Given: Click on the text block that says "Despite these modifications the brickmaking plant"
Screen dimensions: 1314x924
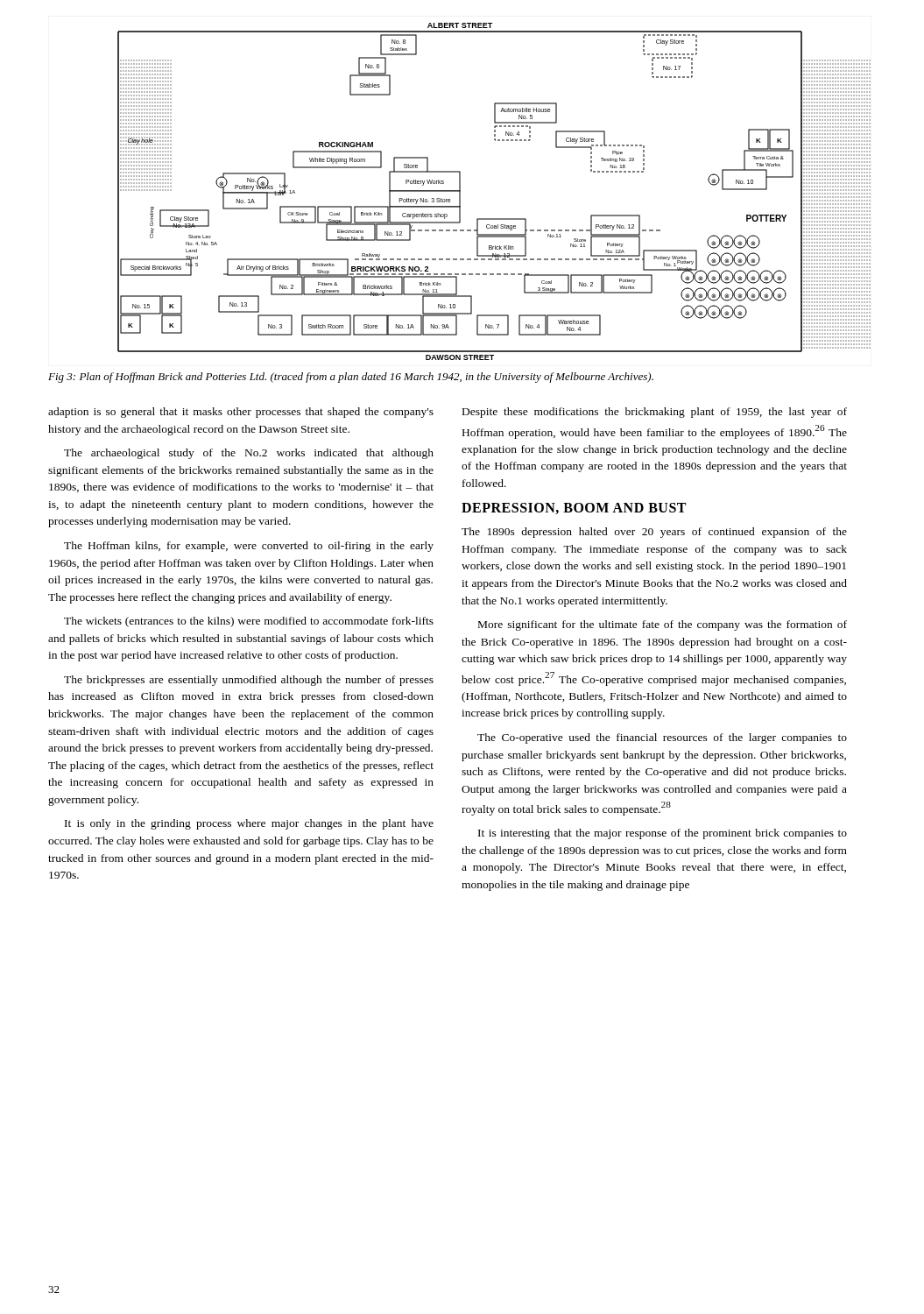Looking at the screenshot, I should pyautogui.click(x=654, y=447).
